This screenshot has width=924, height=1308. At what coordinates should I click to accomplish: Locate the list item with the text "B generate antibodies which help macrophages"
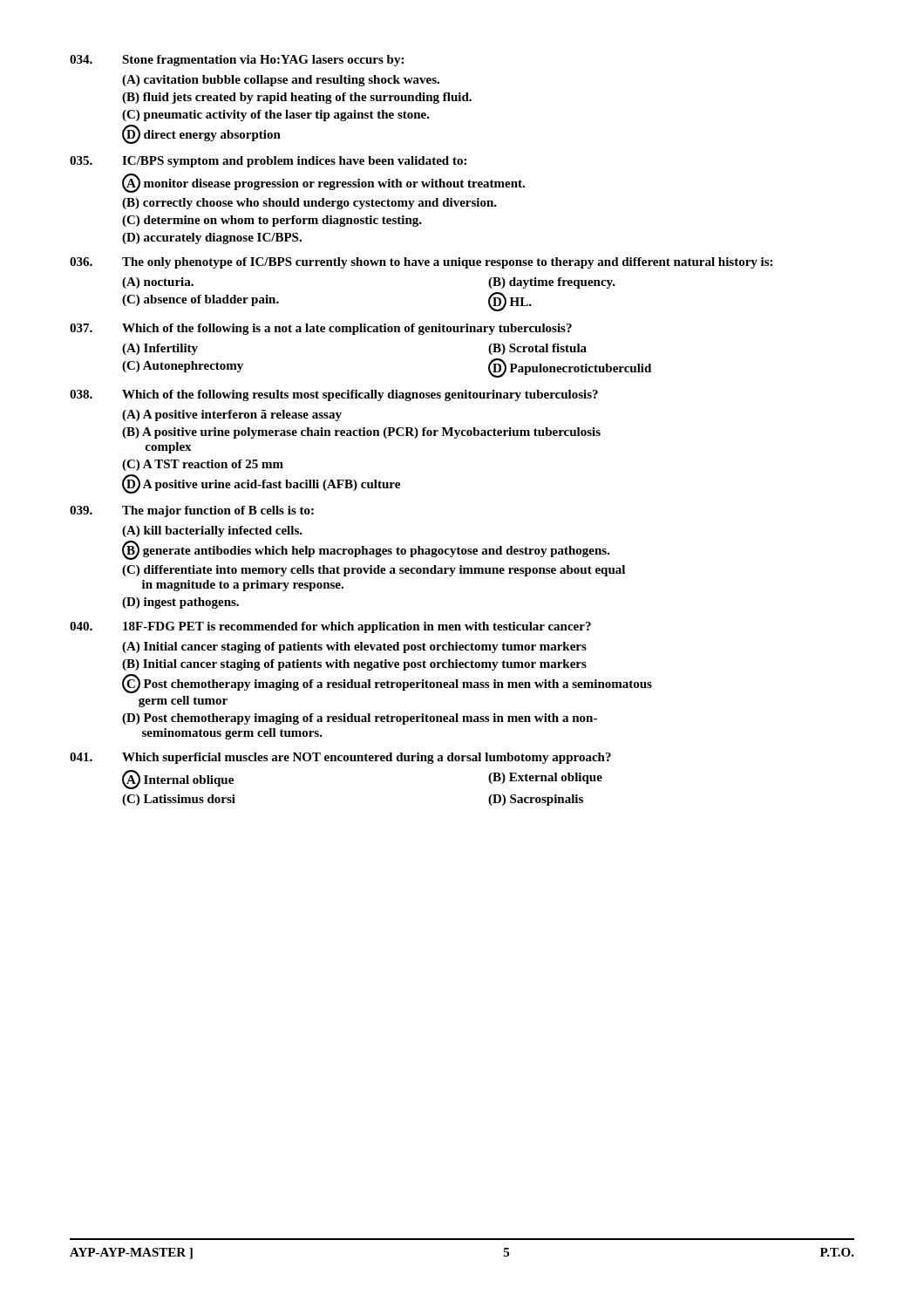tap(366, 550)
